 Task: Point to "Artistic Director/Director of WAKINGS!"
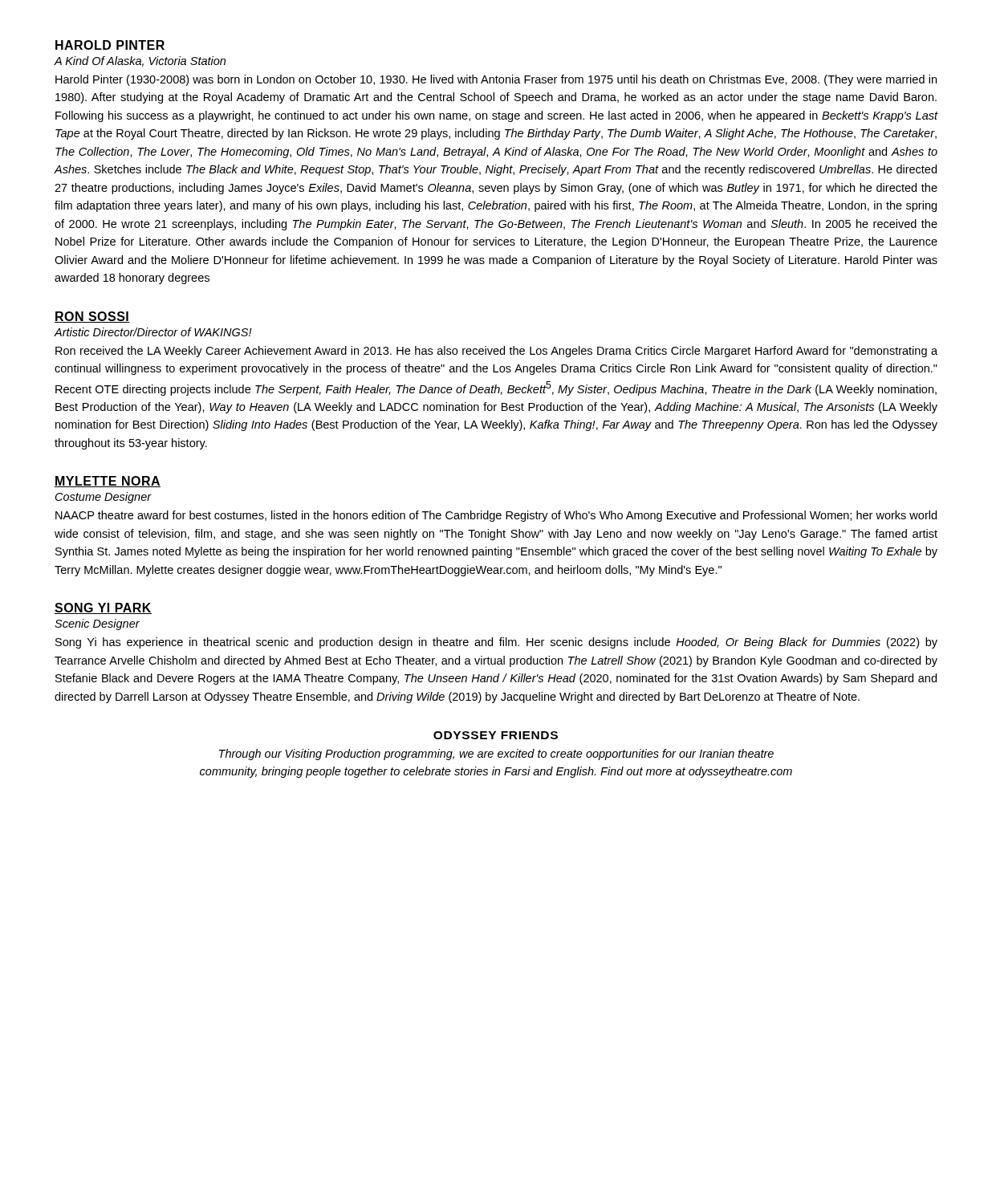[153, 332]
